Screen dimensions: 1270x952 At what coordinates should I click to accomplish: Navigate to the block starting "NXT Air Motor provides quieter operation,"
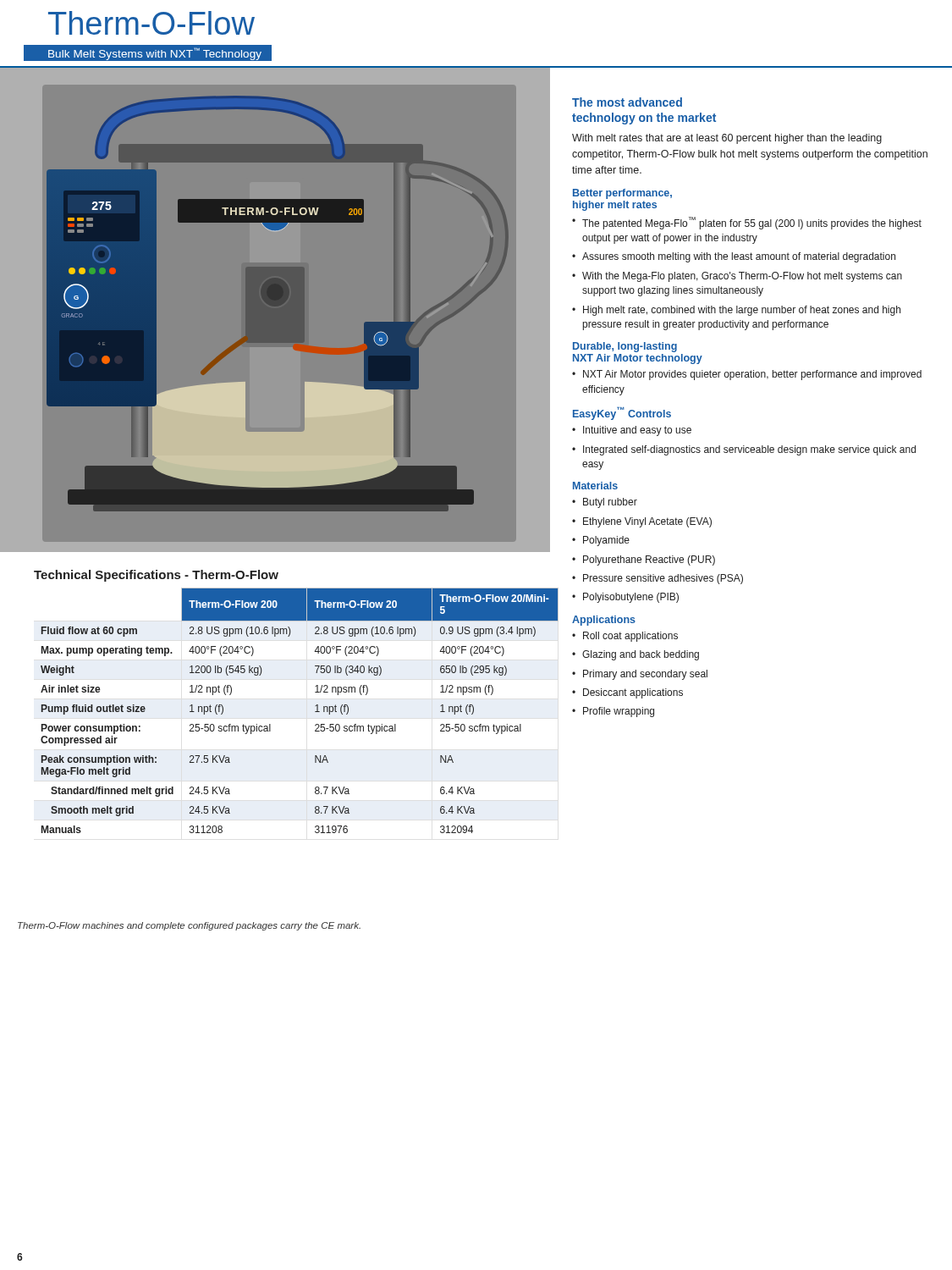pyautogui.click(x=752, y=382)
